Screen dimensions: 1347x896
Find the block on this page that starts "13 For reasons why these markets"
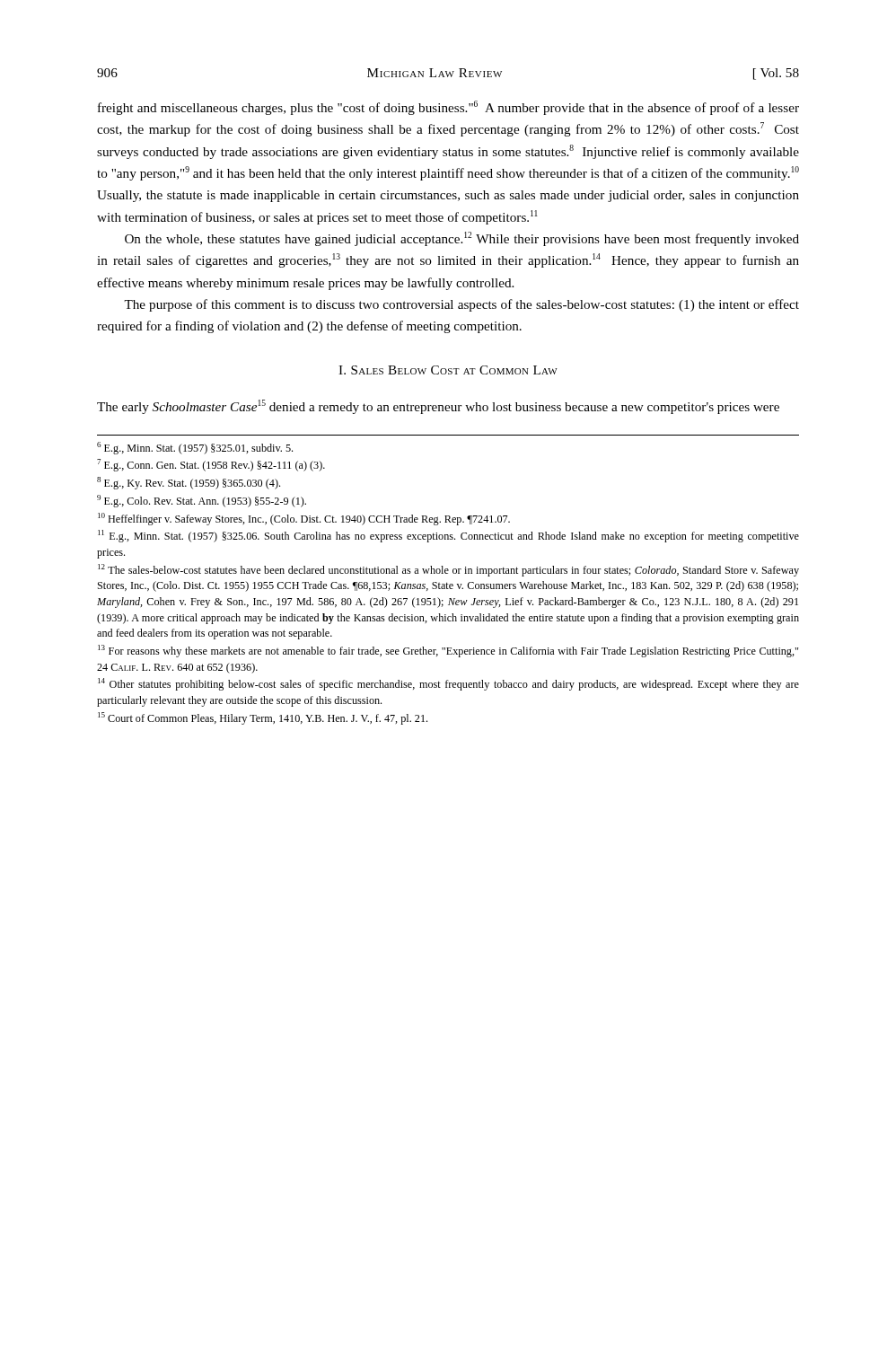coord(448,659)
